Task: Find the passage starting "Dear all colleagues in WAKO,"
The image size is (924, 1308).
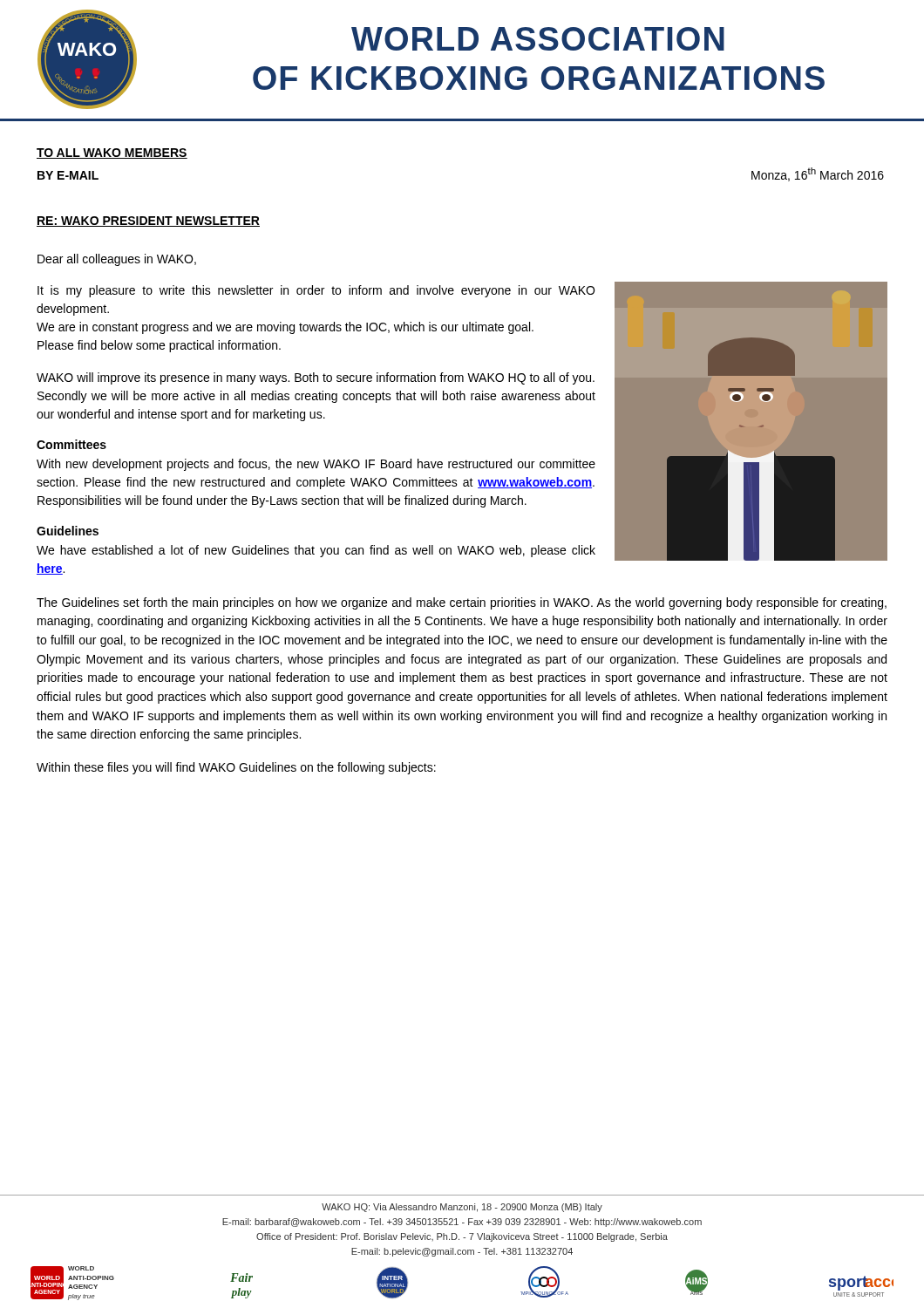Action: [x=117, y=259]
